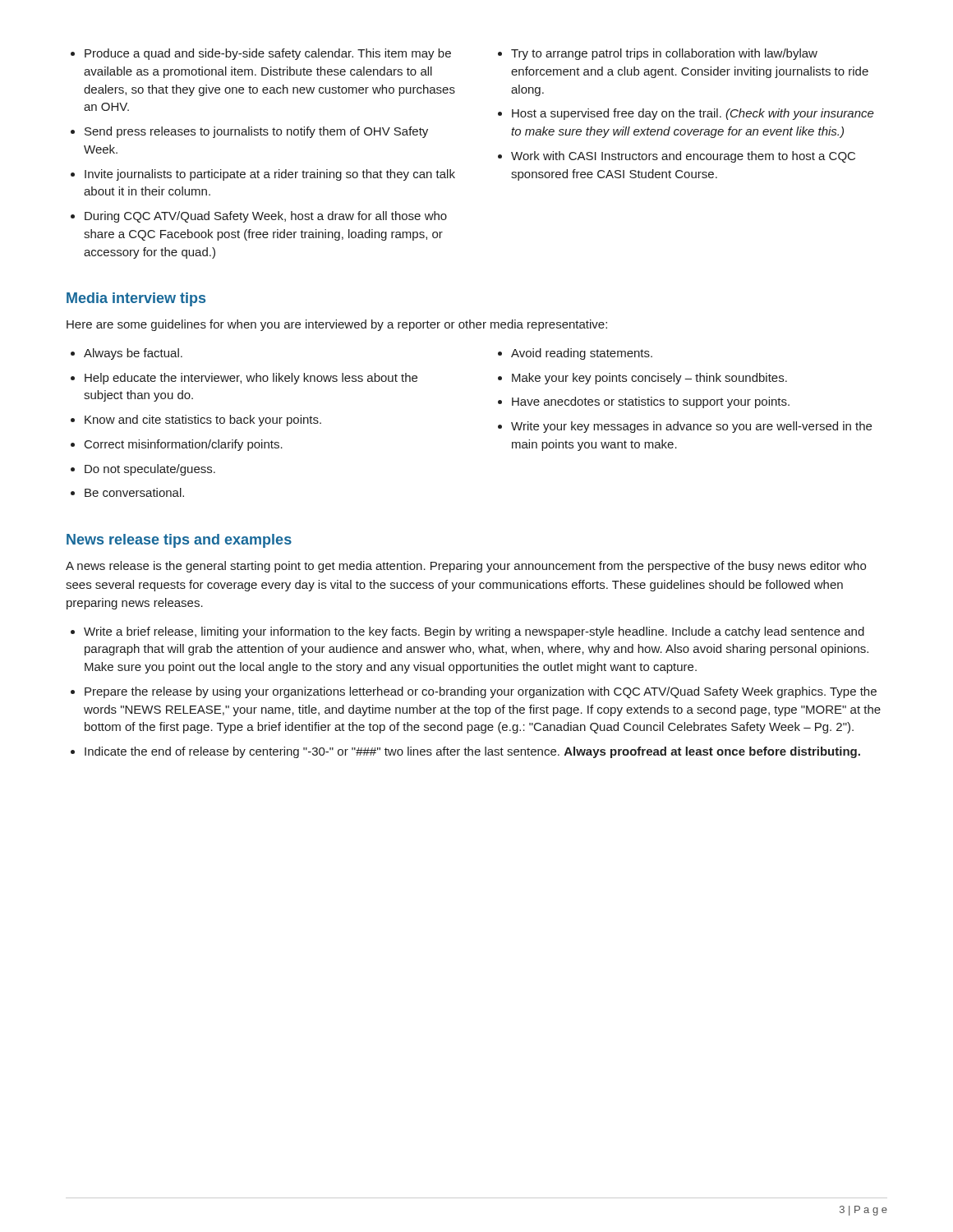Find the block on this page that starts "Have anecdotes or statistics"
This screenshot has width=953, height=1232.
click(651, 401)
